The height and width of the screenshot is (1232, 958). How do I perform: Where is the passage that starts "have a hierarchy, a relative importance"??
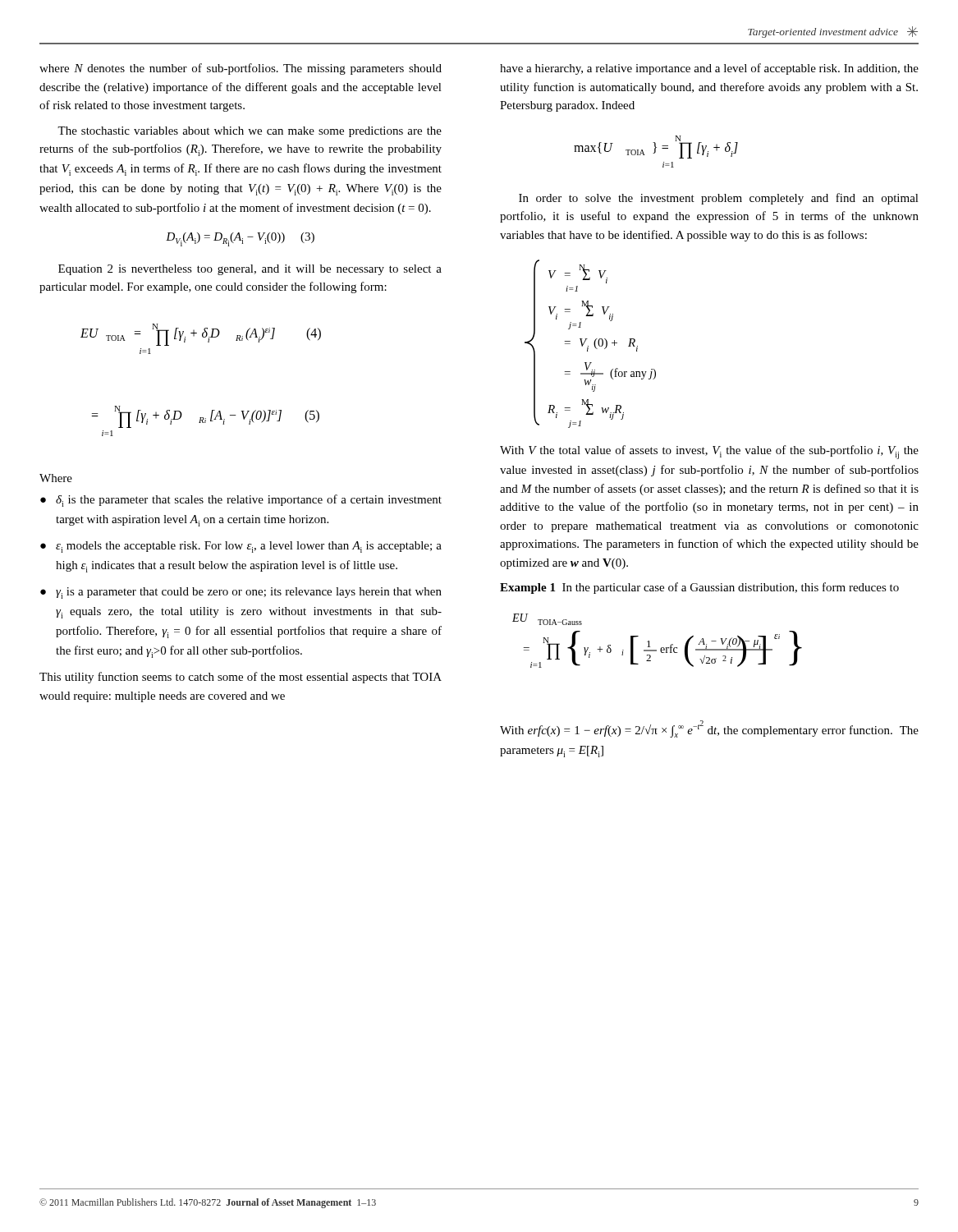[709, 87]
